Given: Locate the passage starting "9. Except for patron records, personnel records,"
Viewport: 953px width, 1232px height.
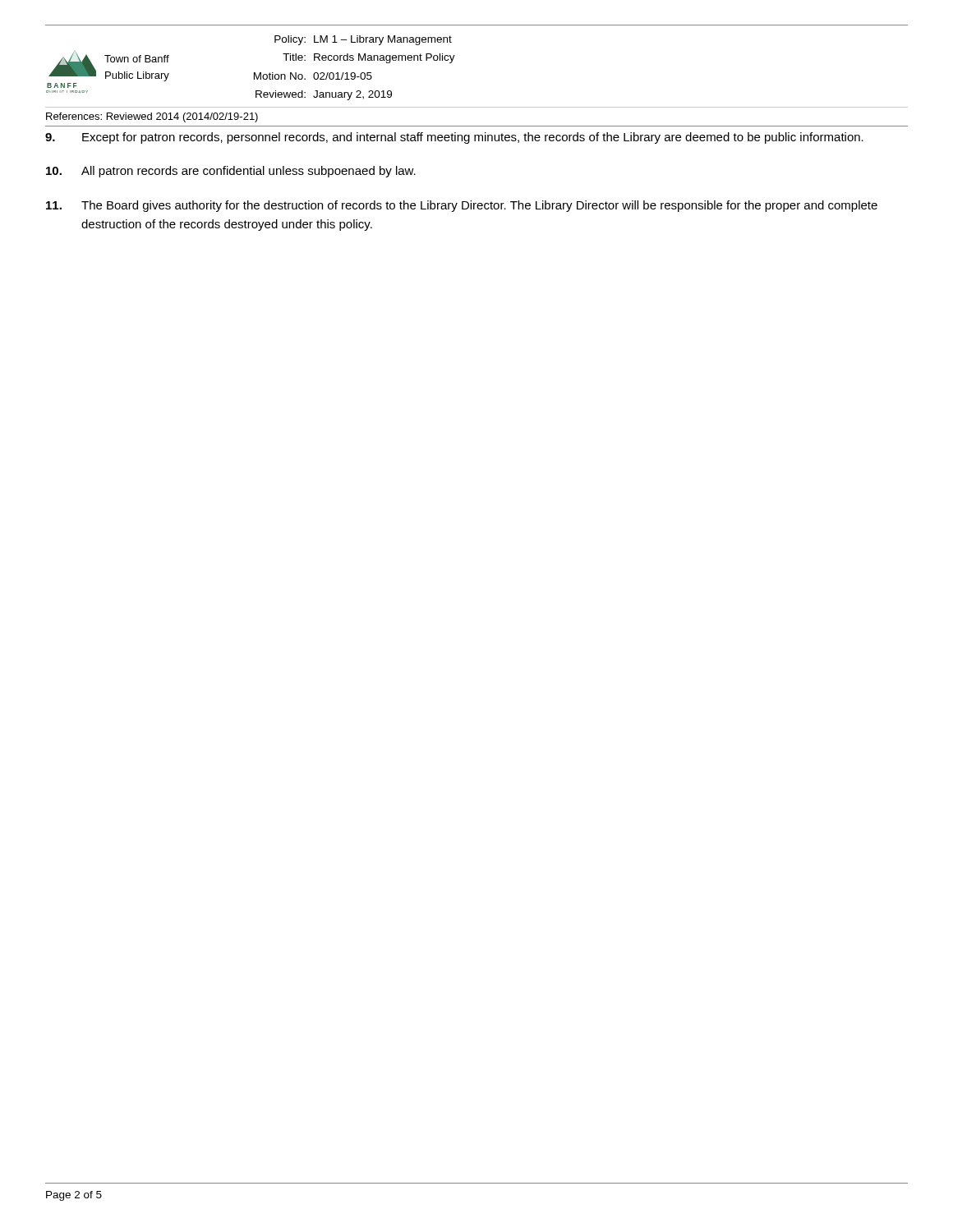Looking at the screenshot, I should point(476,137).
